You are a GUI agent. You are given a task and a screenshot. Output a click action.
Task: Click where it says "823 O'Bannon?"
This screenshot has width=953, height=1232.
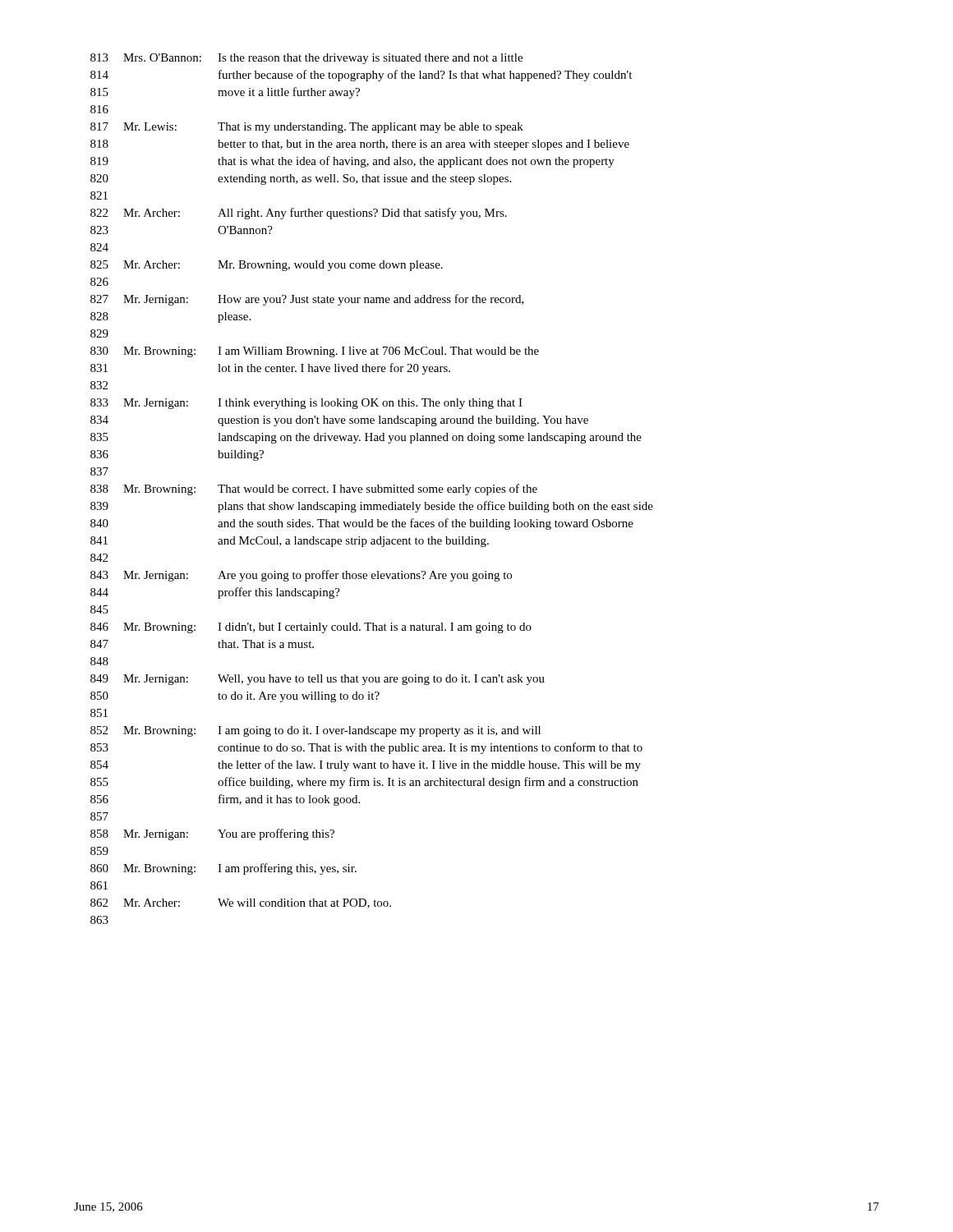coord(95,230)
